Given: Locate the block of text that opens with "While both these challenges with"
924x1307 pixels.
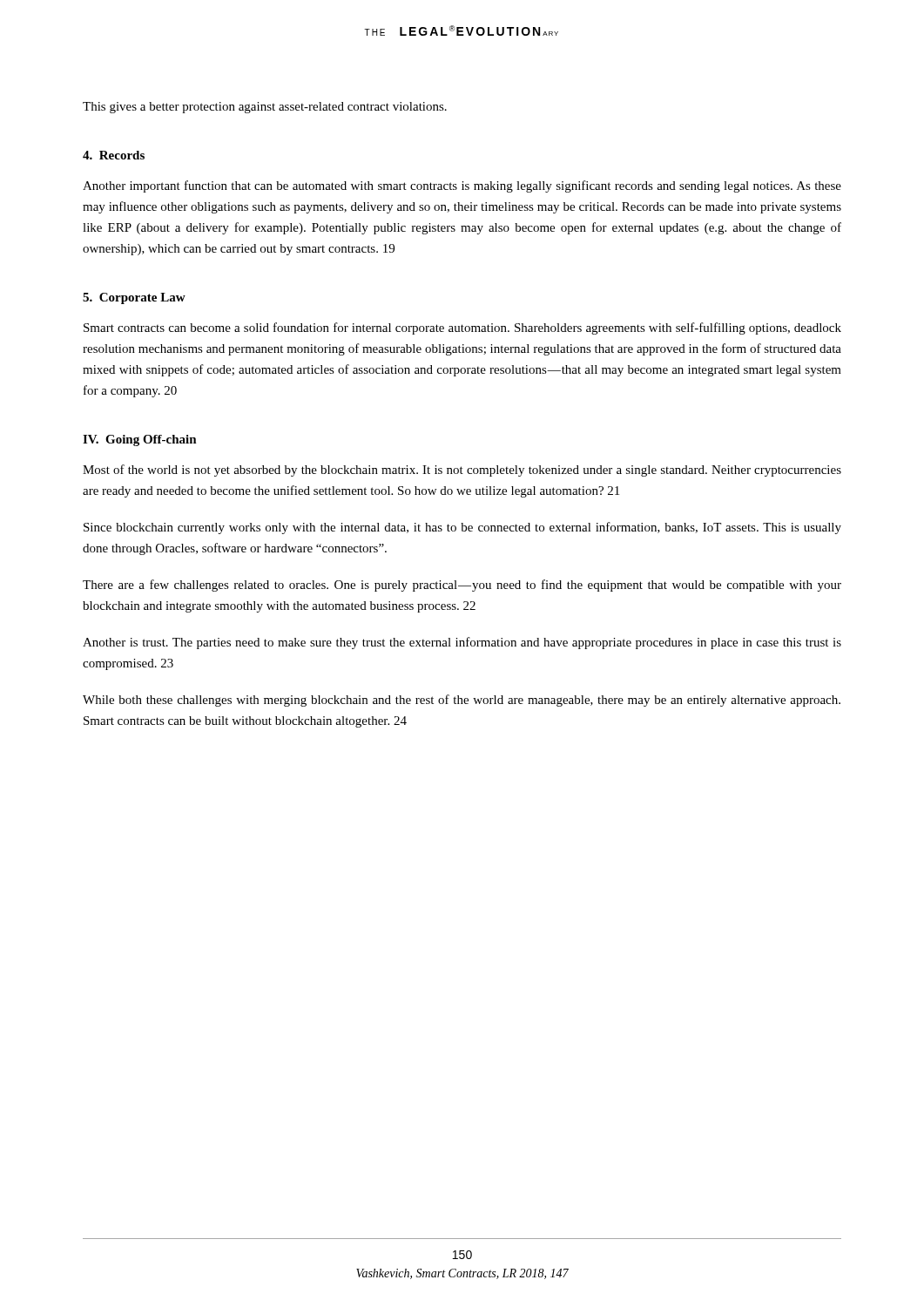Looking at the screenshot, I should coord(462,710).
